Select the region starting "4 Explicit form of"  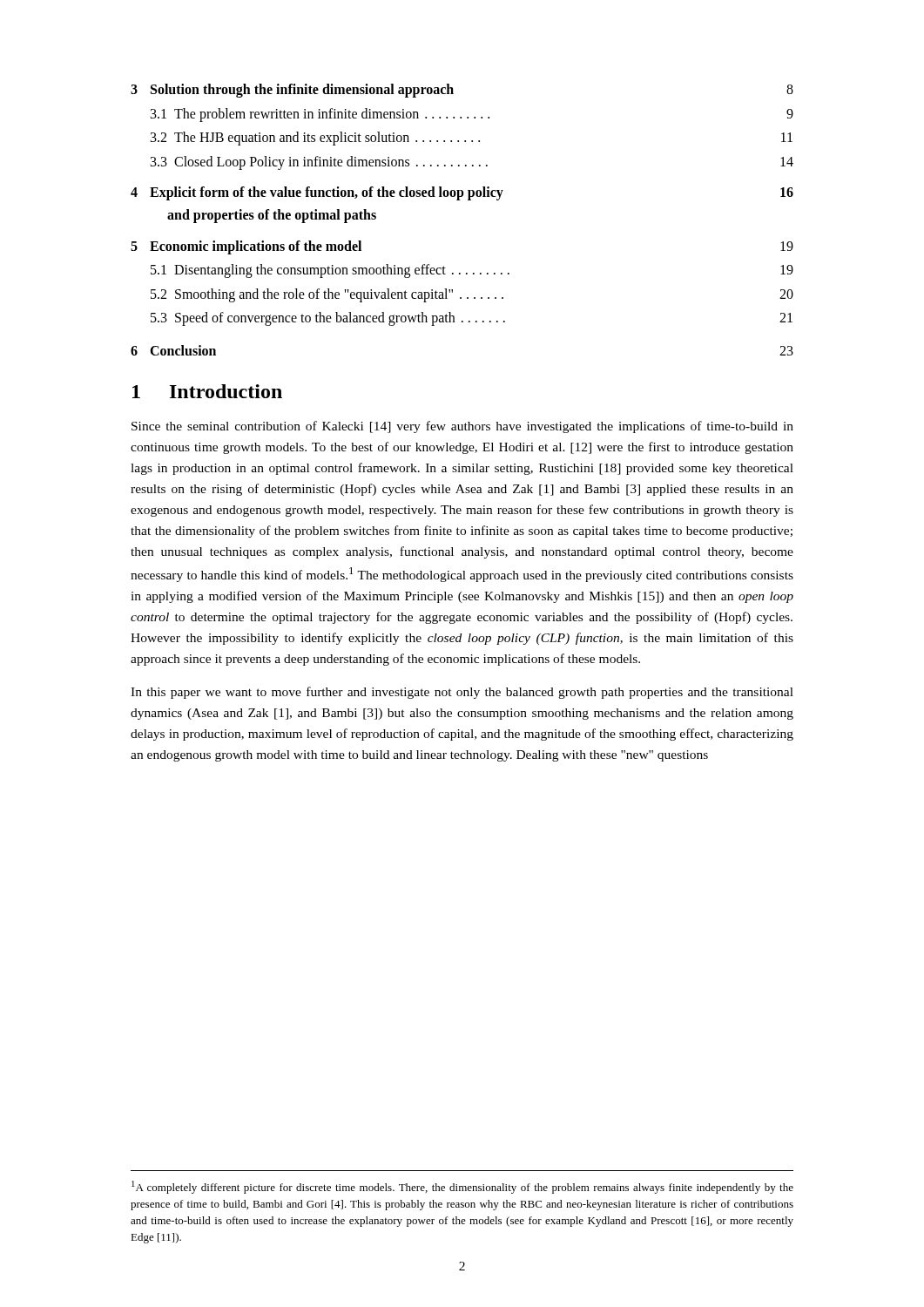tap(462, 204)
